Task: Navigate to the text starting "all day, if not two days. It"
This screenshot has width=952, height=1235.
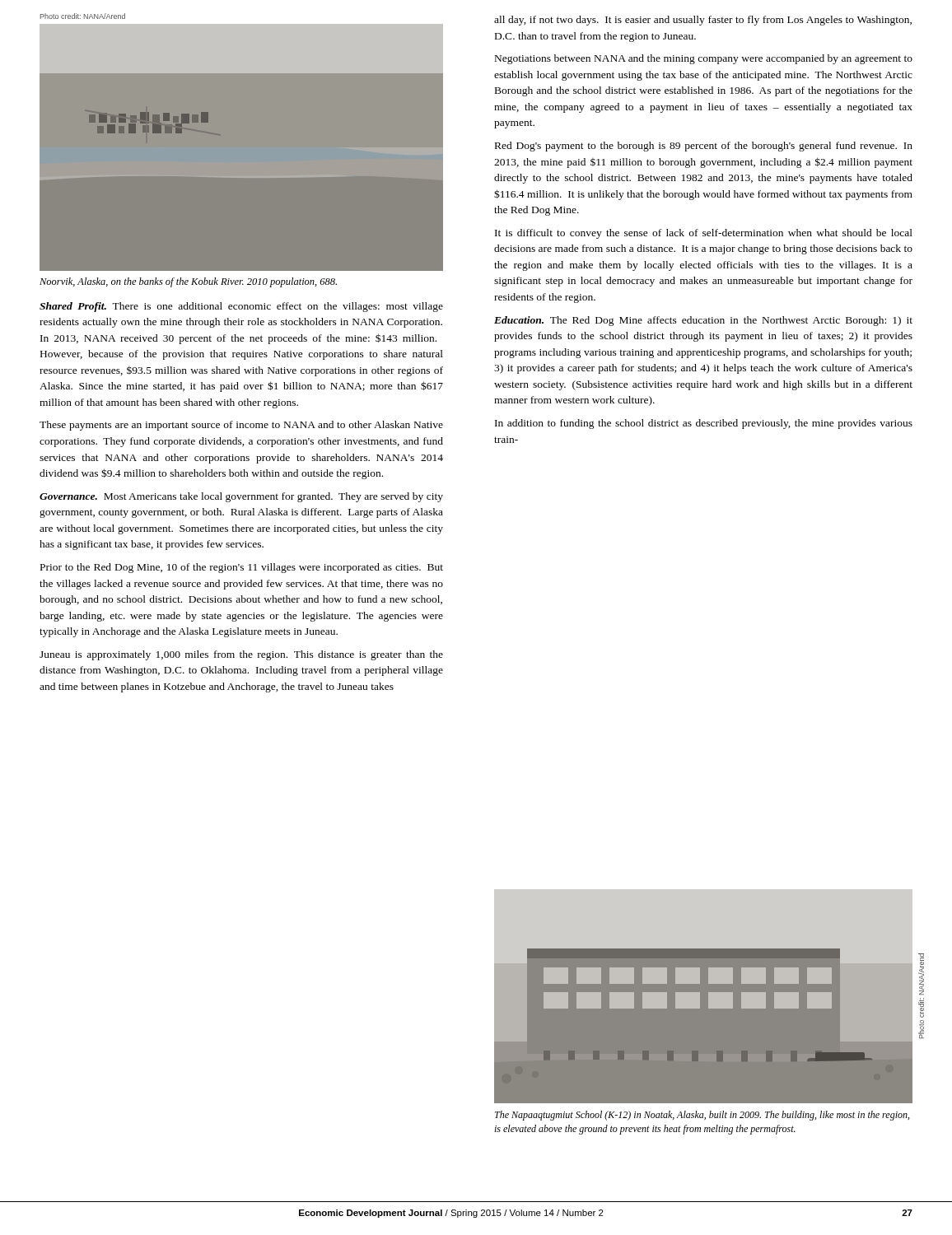Action: 703,28
